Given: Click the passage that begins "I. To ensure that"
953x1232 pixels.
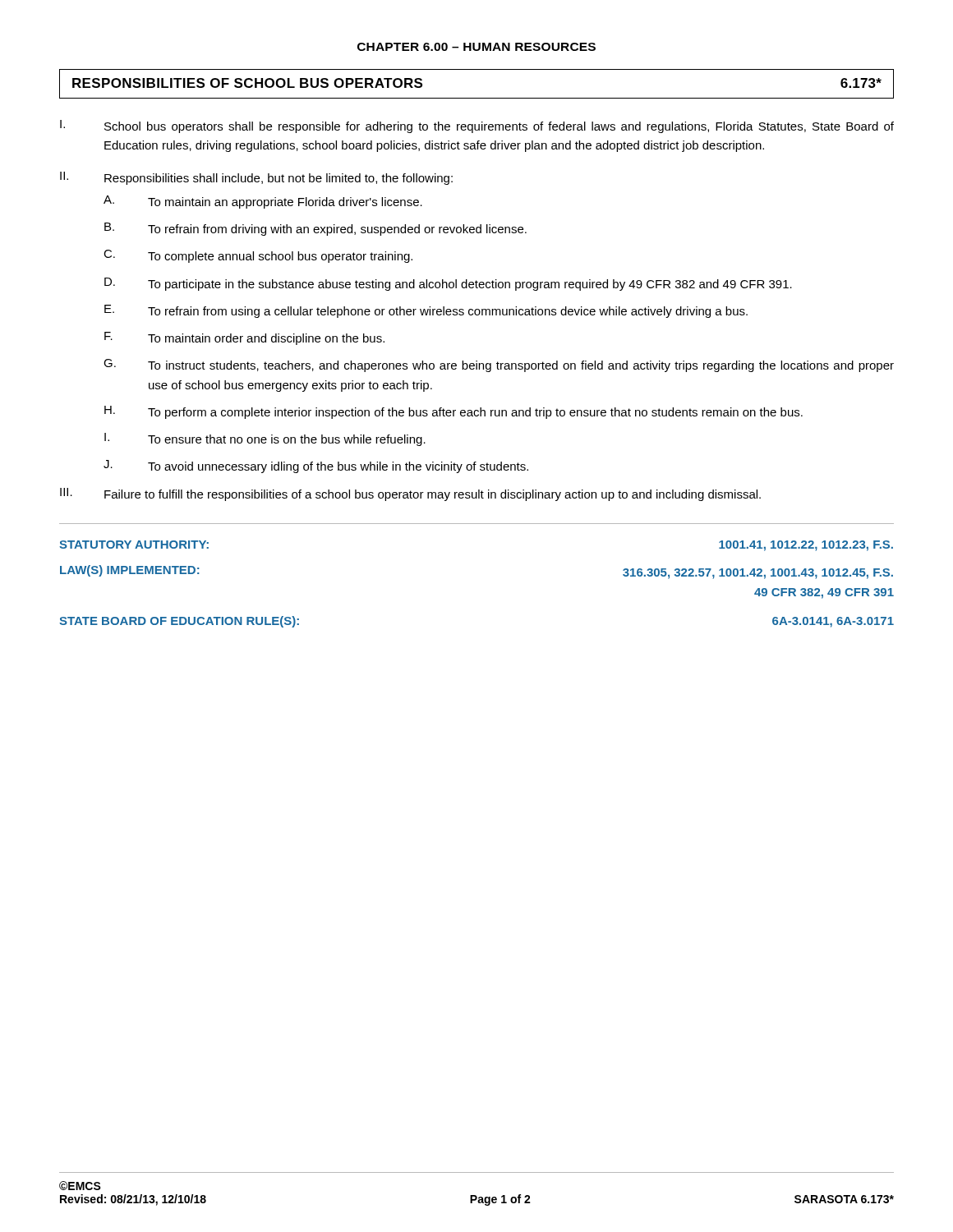Looking at the screenshot, I should [265, 439].
